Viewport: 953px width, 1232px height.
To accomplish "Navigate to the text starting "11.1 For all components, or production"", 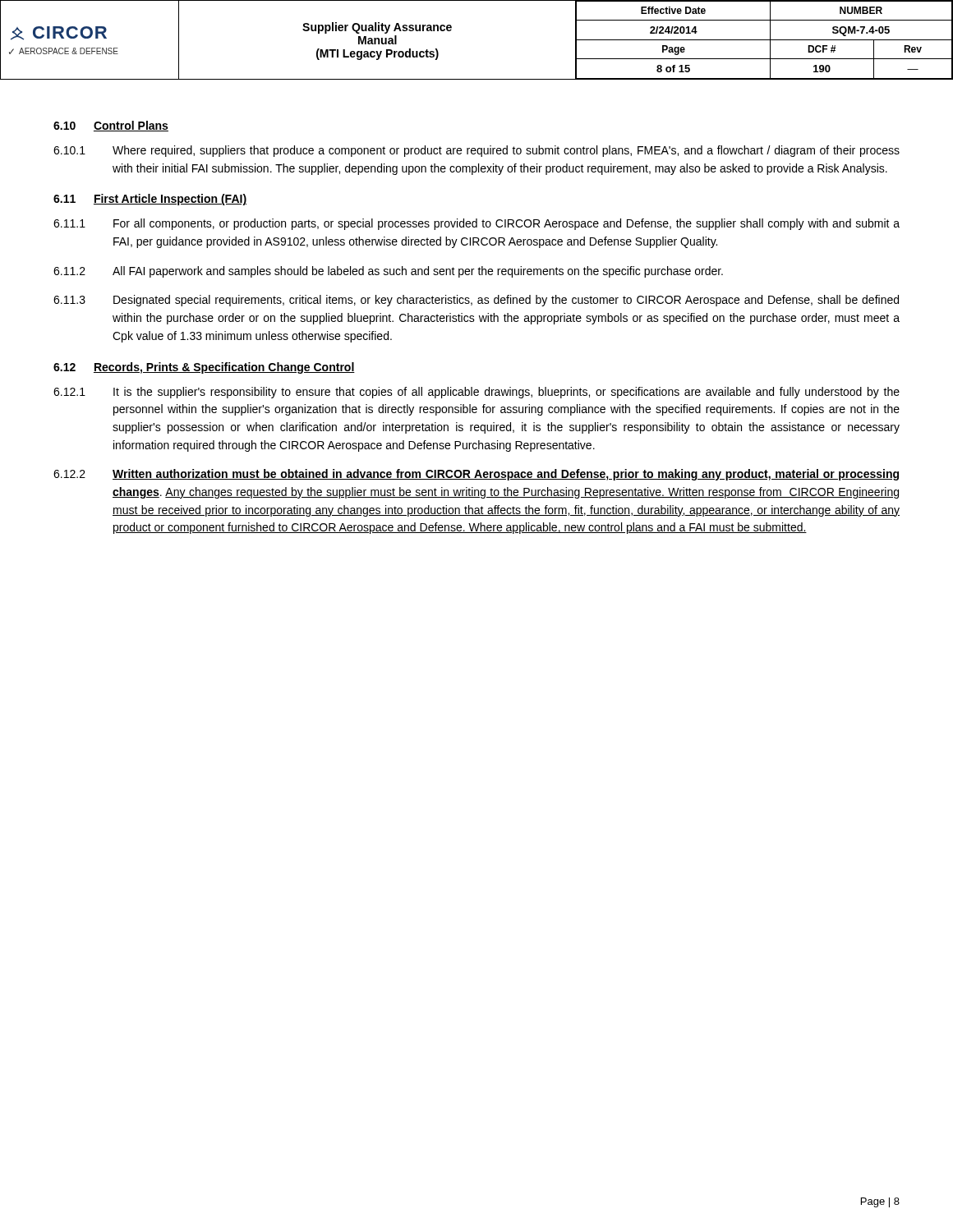I will point(476,233).
